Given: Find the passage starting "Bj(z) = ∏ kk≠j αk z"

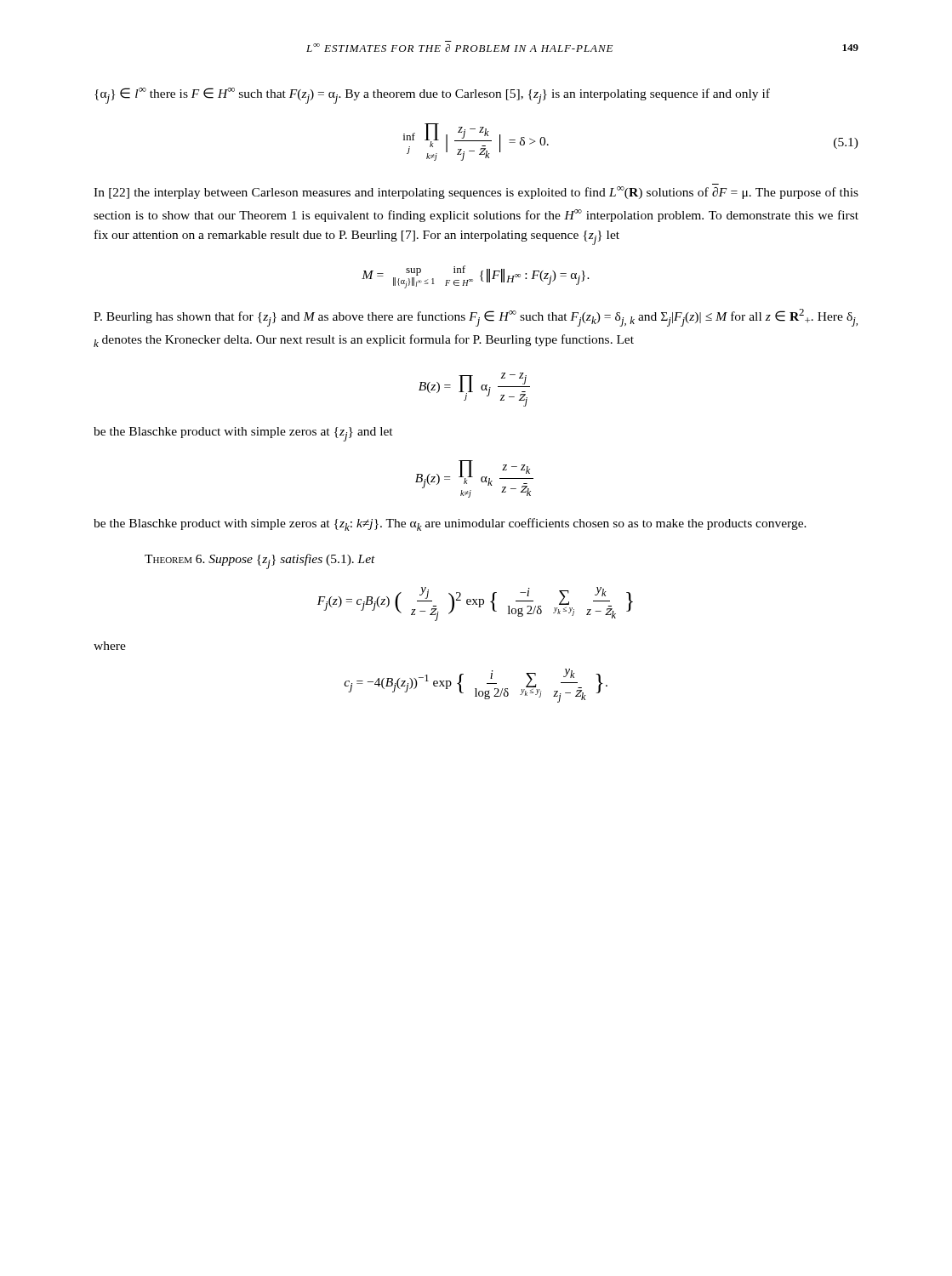Looking at the screenshot, I should tap(476, 479).
